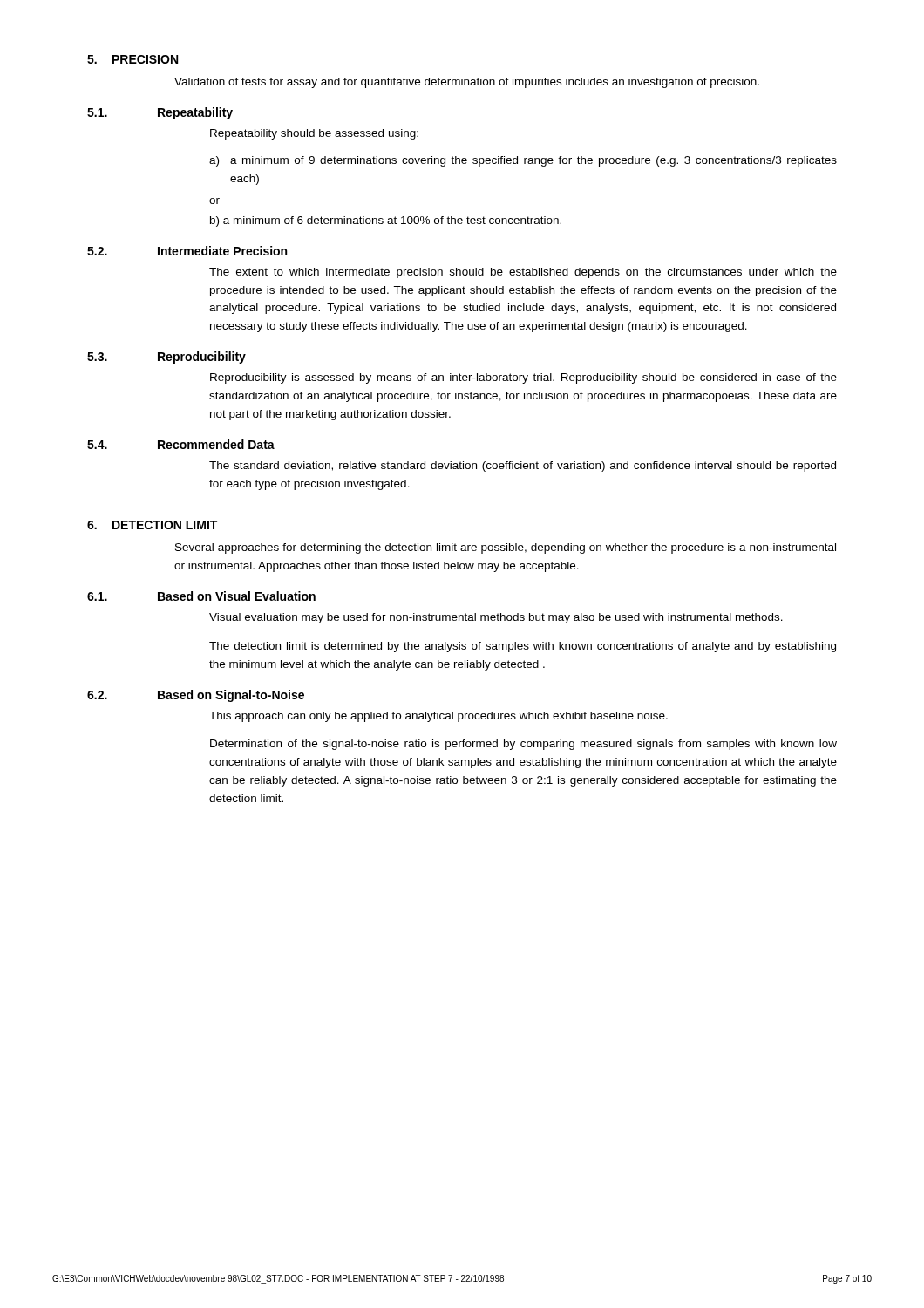Where does it say "5.1. Repeatability"?
924x1308 pixels.
[160, 112]
